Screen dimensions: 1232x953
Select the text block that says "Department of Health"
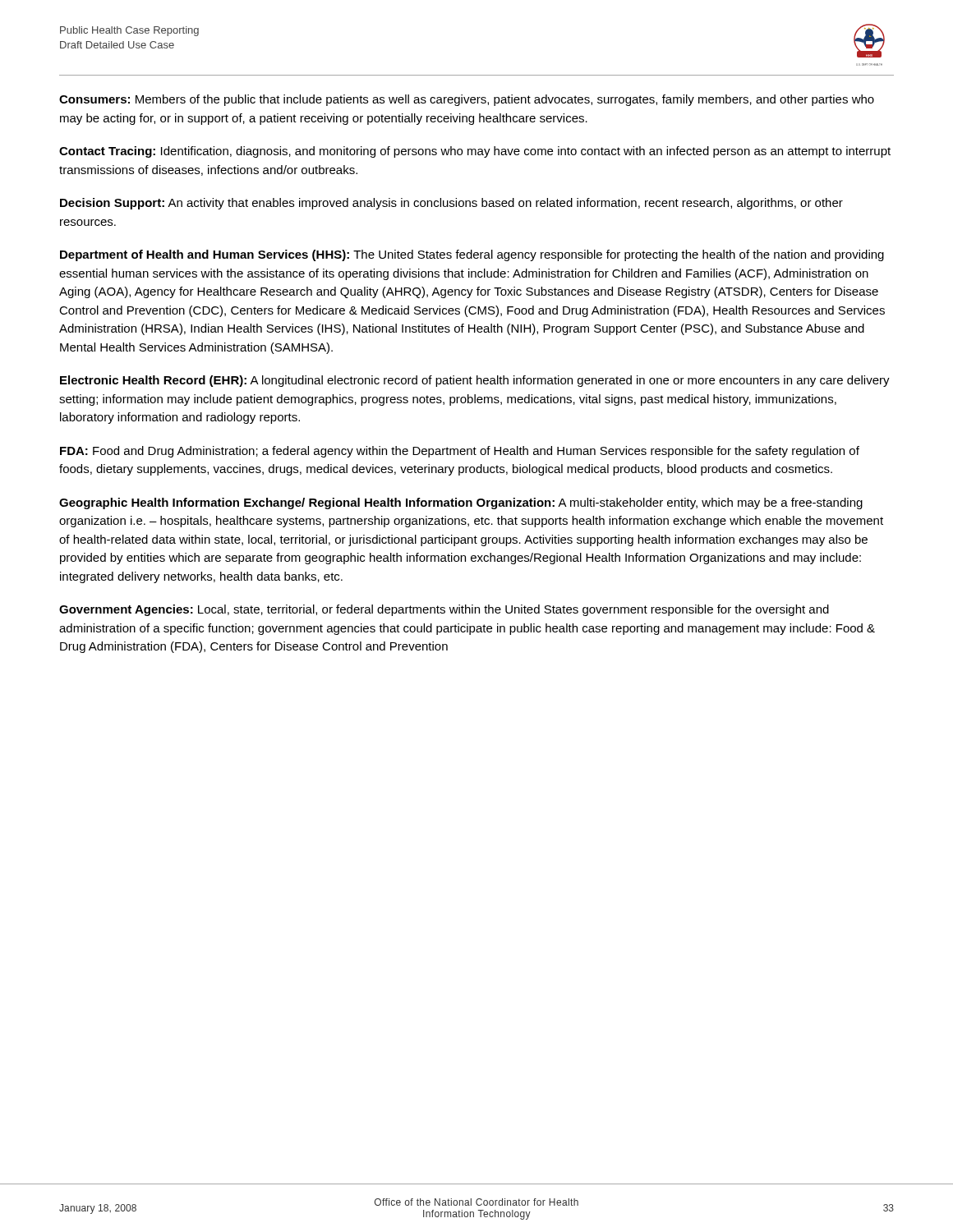tap(472, 300)
